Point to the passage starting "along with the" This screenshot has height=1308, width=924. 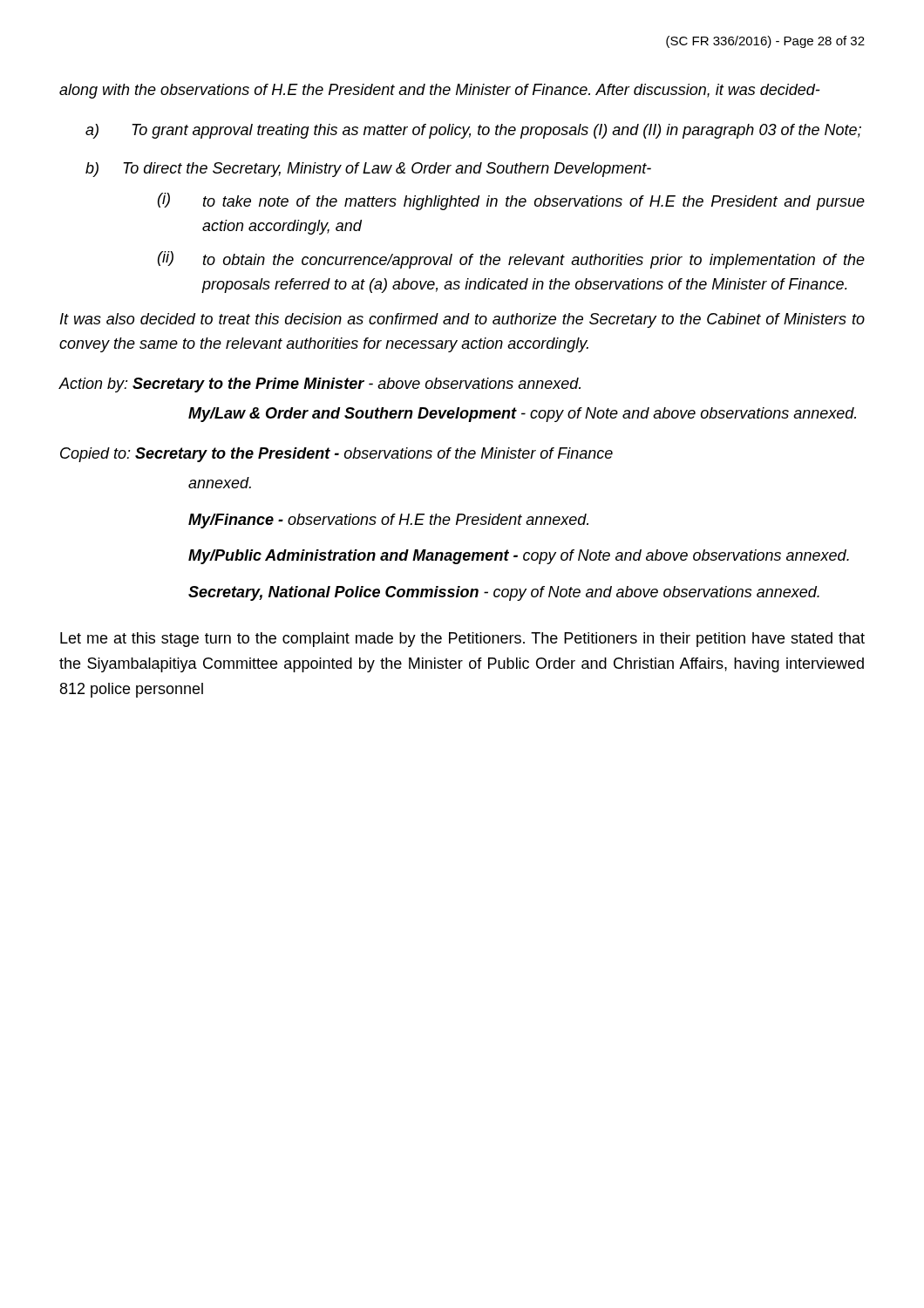click(x=440, y=90)
